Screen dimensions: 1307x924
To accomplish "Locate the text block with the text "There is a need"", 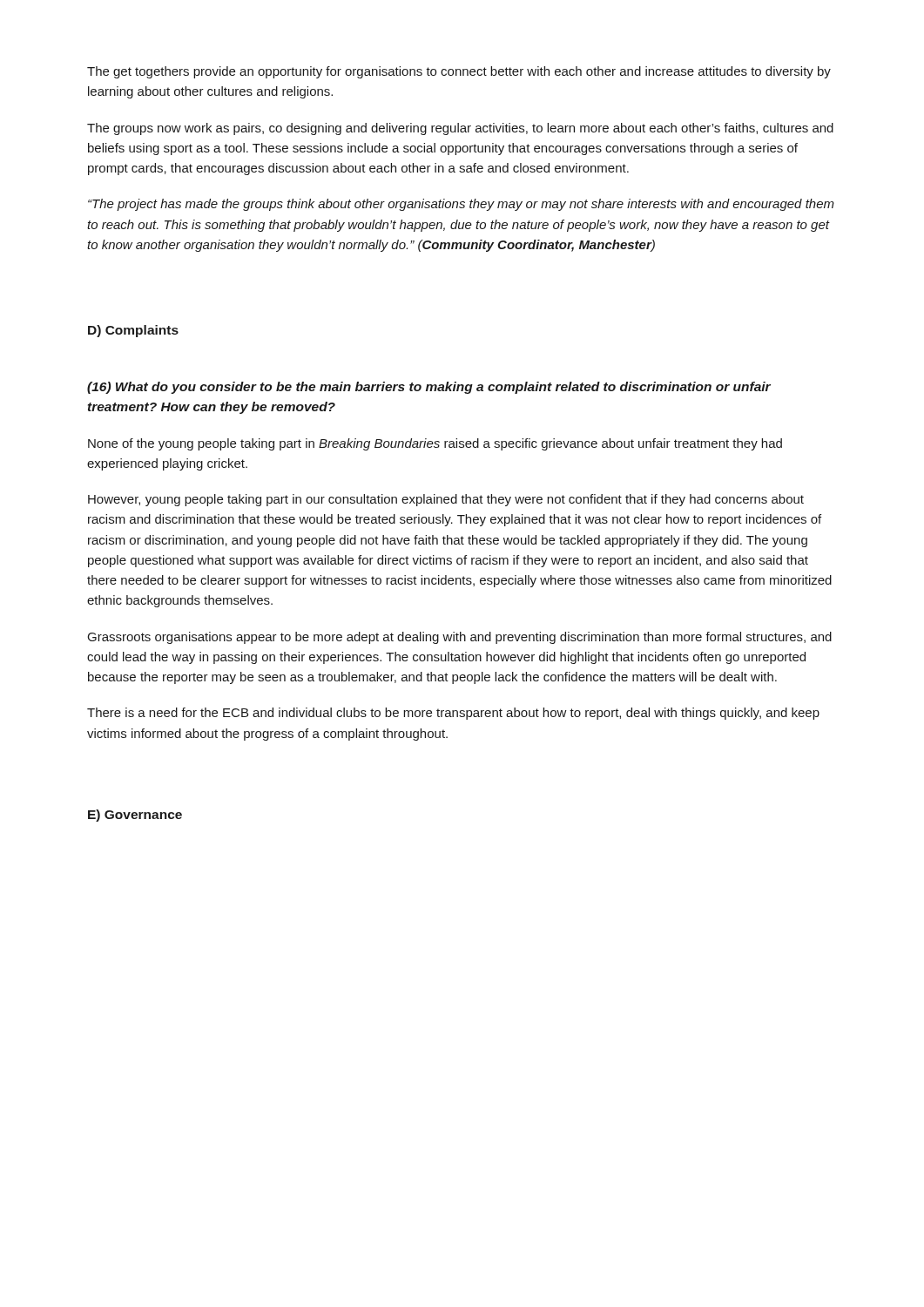I will coord(453,723).
